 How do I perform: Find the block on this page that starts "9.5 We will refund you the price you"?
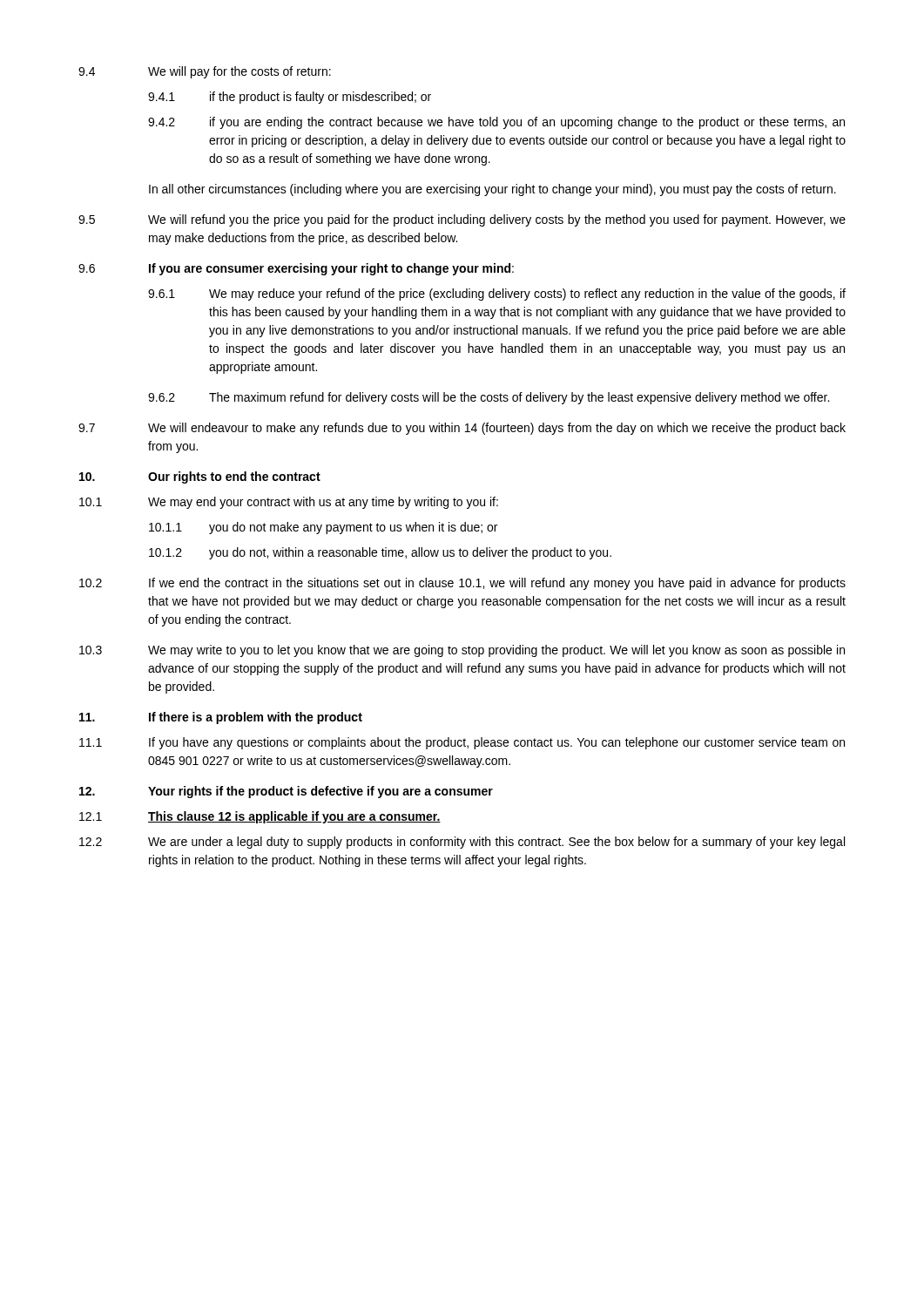[x=462, y=229]
